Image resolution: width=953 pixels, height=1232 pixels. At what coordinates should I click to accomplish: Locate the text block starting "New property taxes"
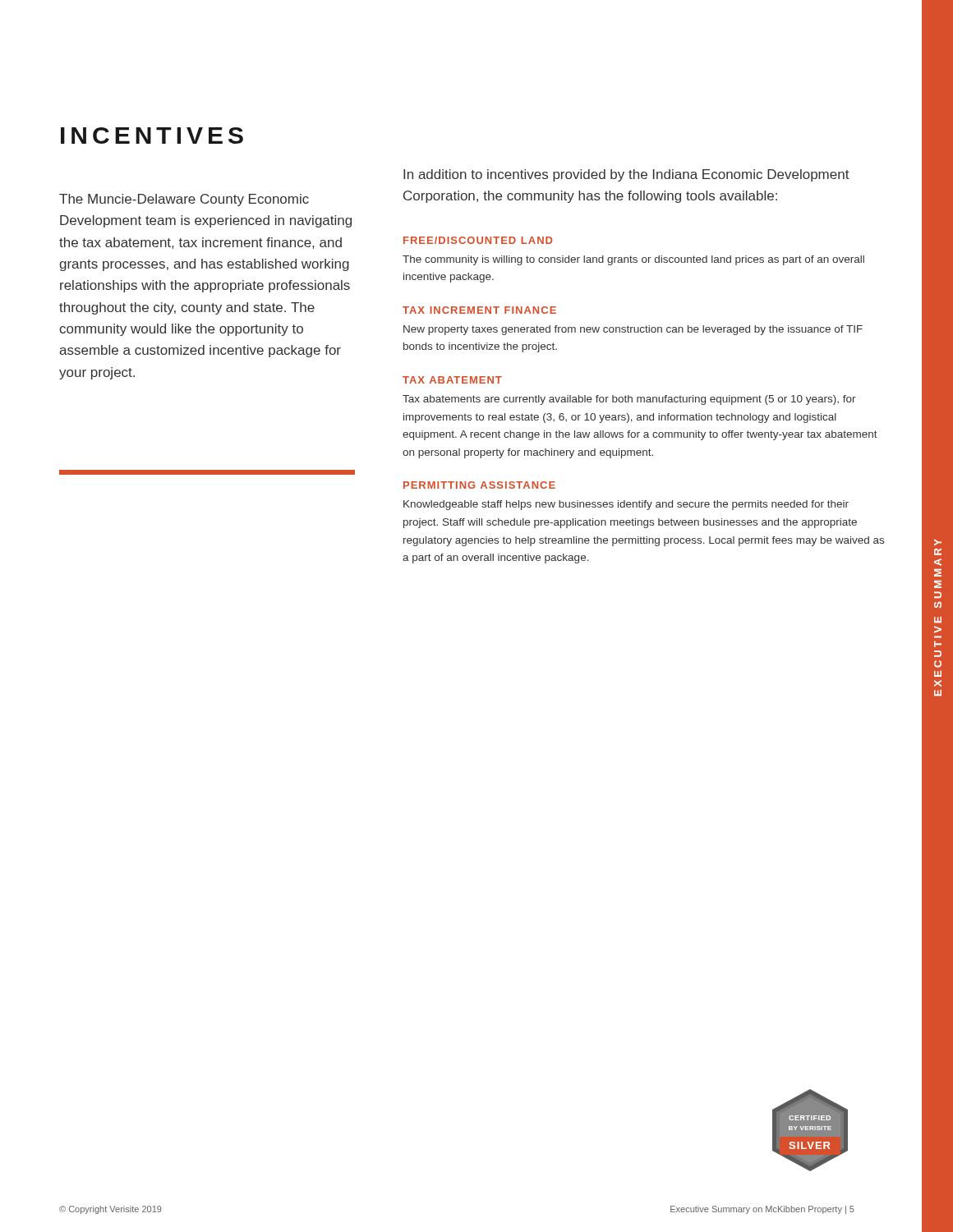(633, 338)
